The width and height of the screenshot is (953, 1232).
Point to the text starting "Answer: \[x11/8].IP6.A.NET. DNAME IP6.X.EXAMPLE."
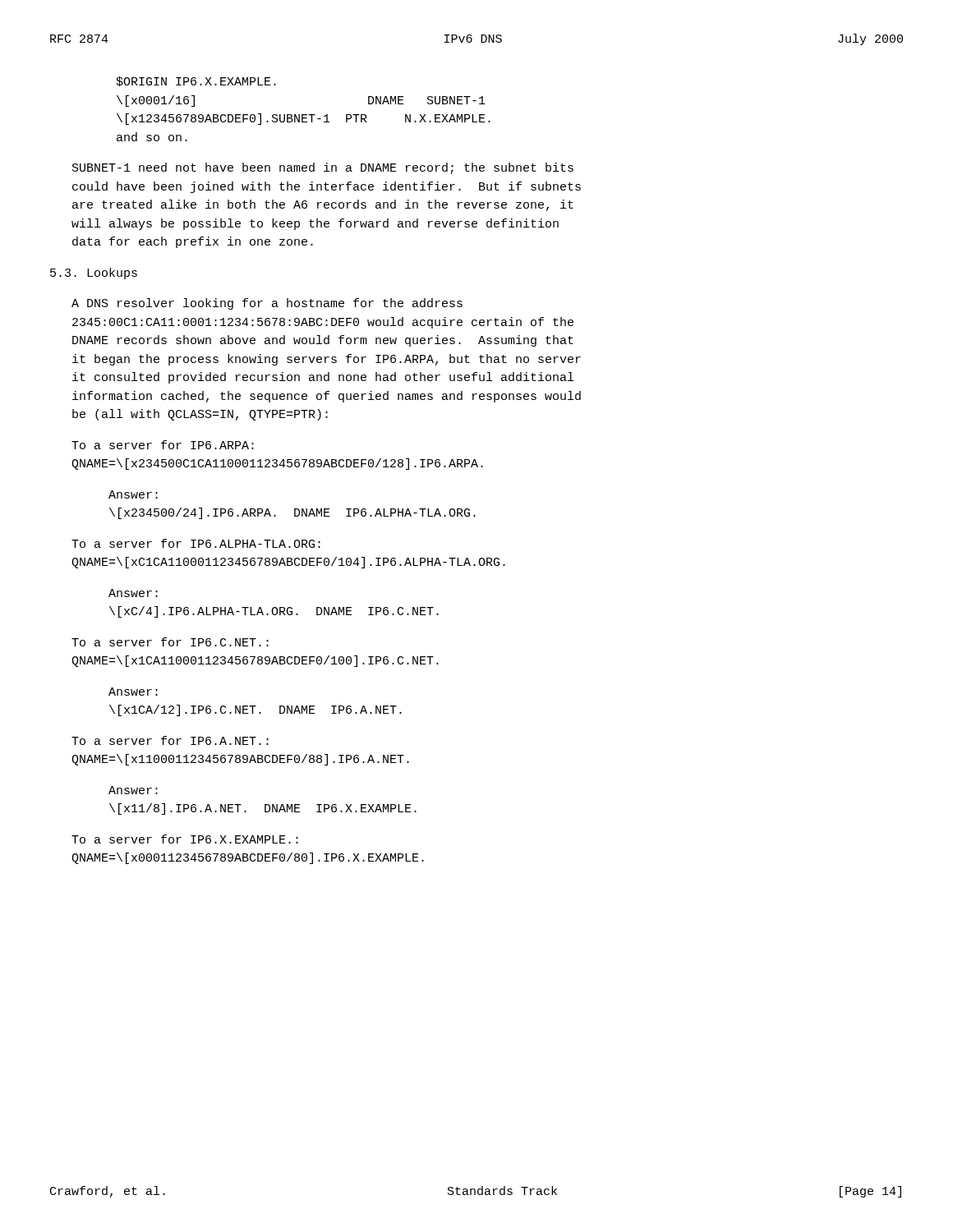234,800
